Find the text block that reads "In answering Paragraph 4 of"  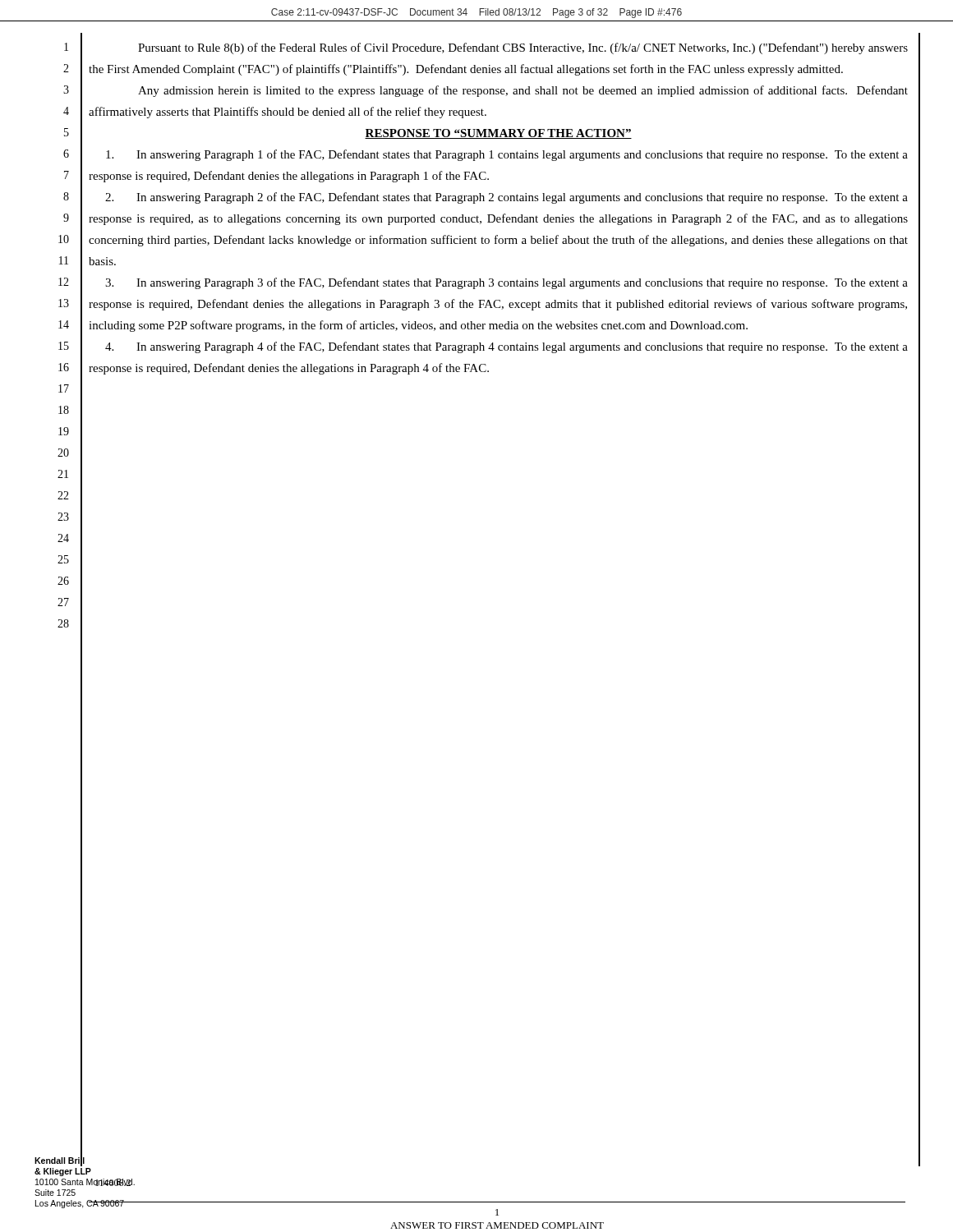[x=498, y=355]
